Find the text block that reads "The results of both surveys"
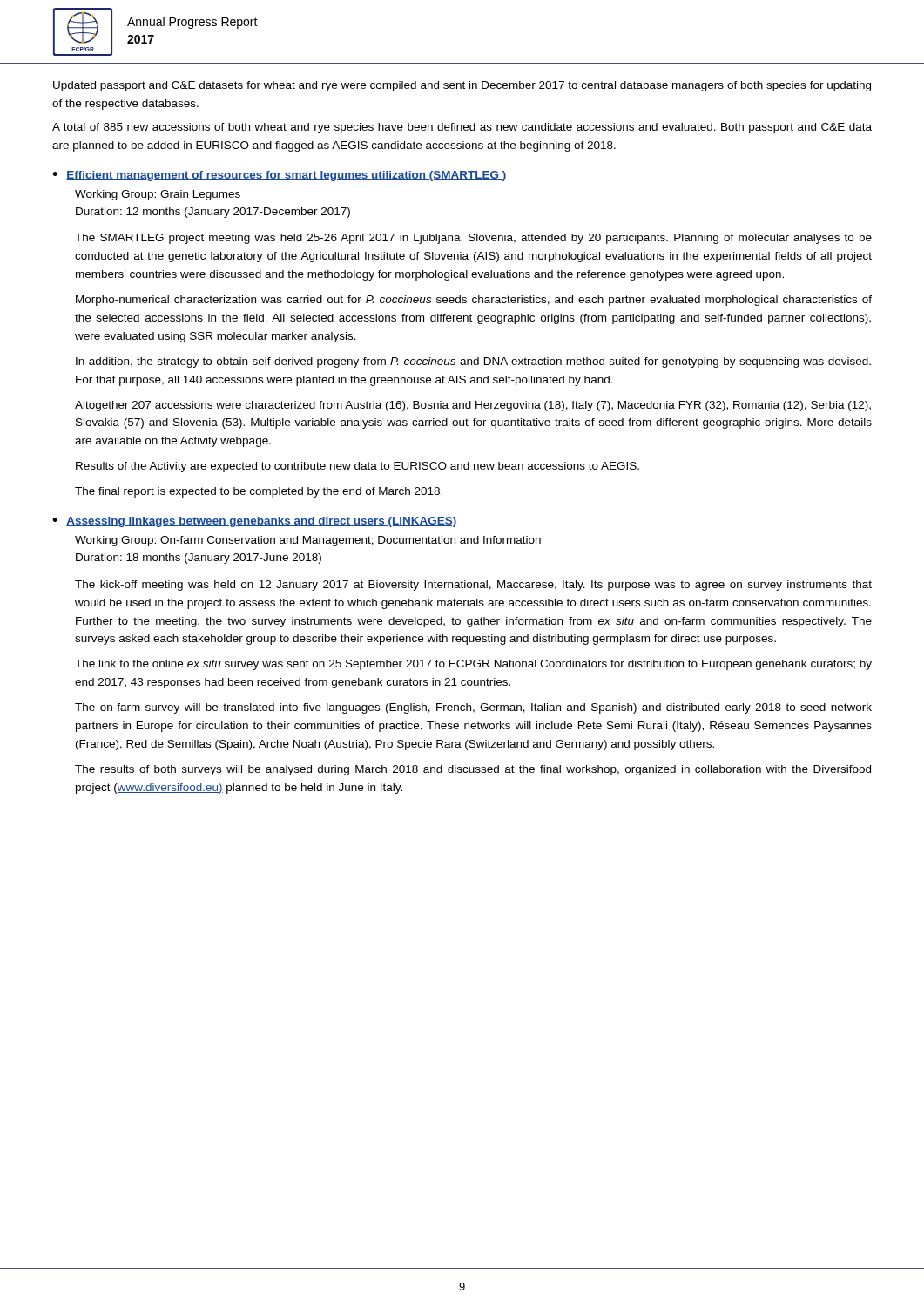 point(473,778)
